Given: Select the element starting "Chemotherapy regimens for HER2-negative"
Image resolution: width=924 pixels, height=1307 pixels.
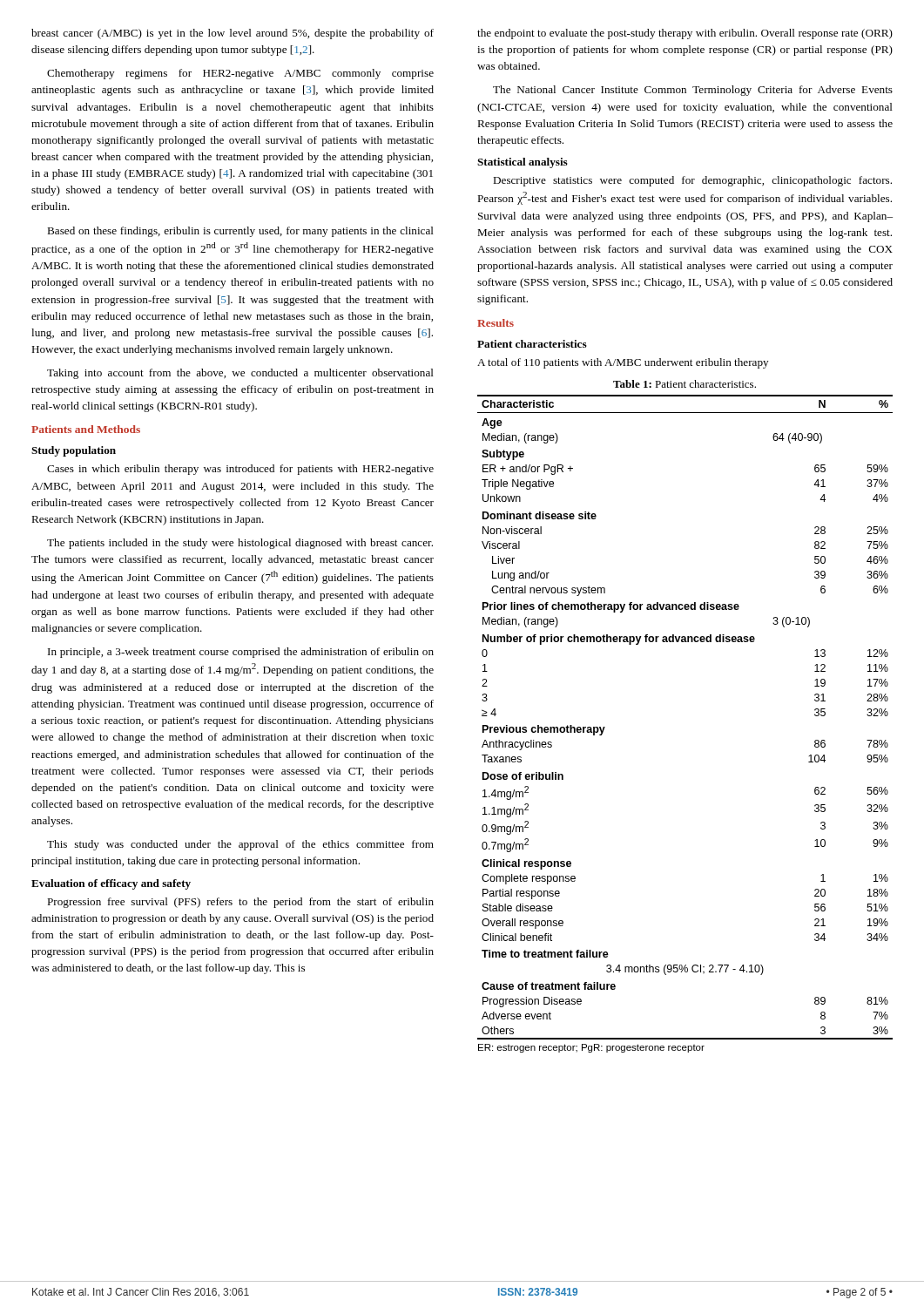Looking at the screenshot, I should point(233,140).
